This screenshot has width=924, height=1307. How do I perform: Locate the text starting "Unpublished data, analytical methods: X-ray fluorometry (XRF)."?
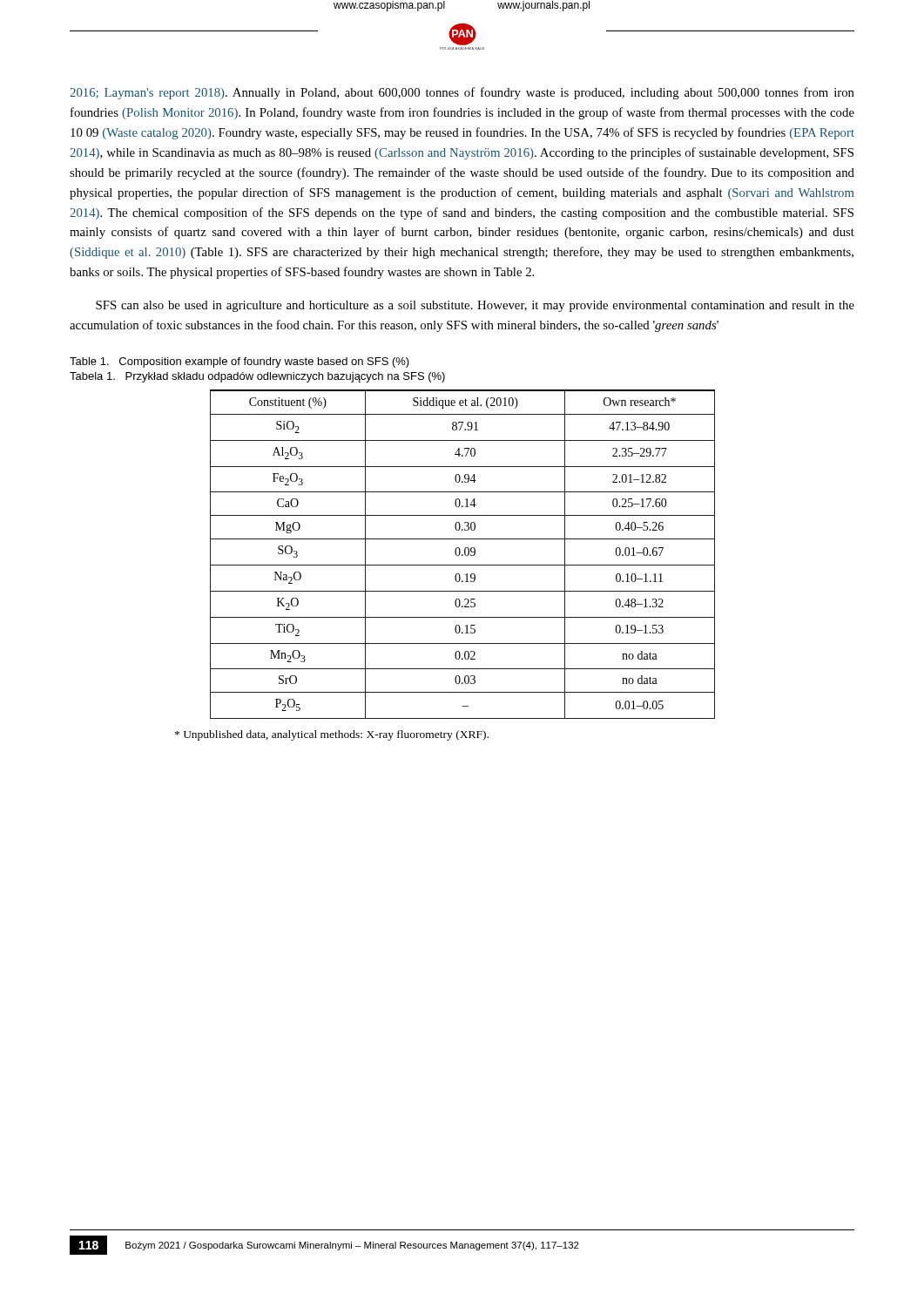pos(332,734)
